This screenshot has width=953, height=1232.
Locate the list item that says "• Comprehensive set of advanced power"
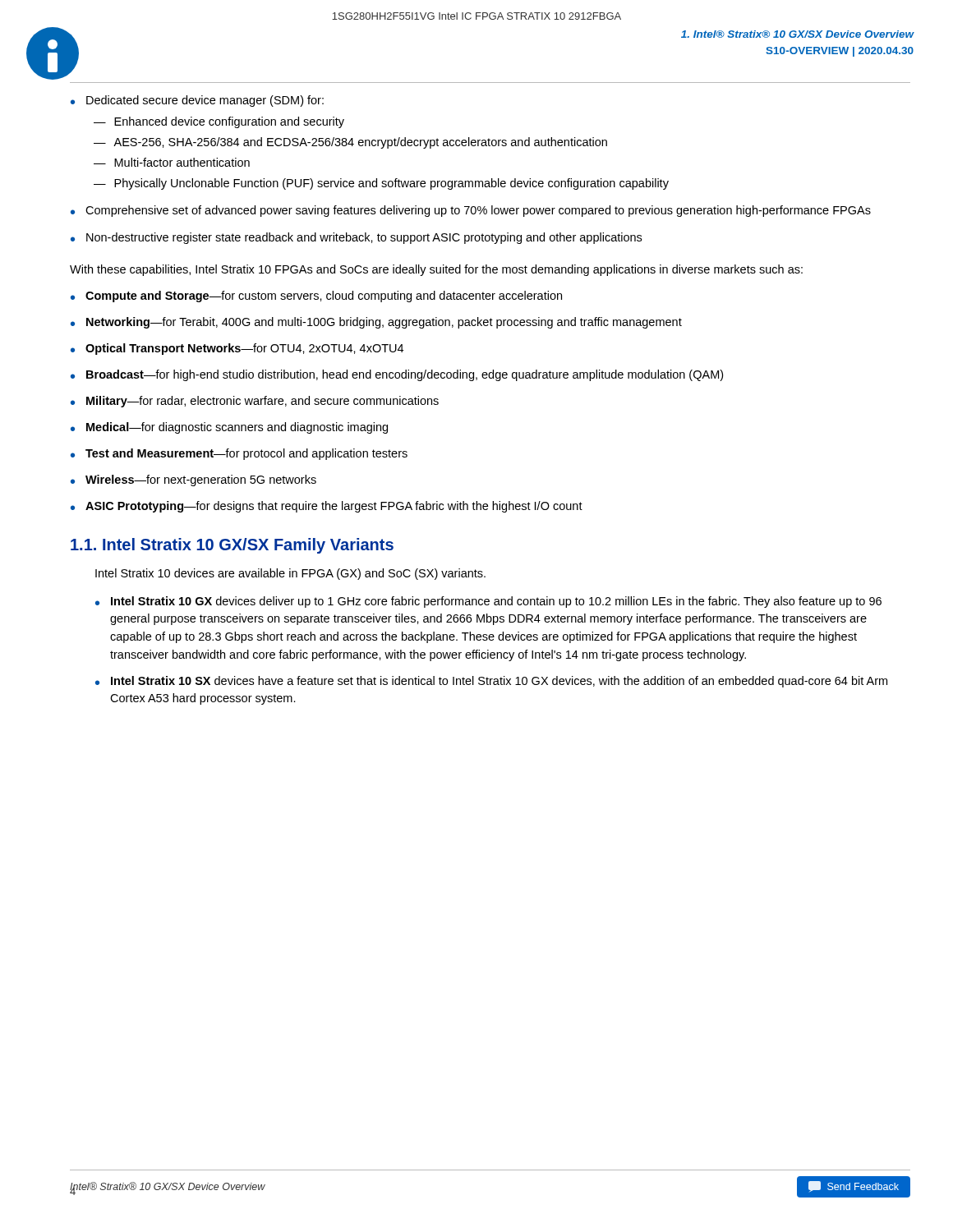tap(470, 212)
